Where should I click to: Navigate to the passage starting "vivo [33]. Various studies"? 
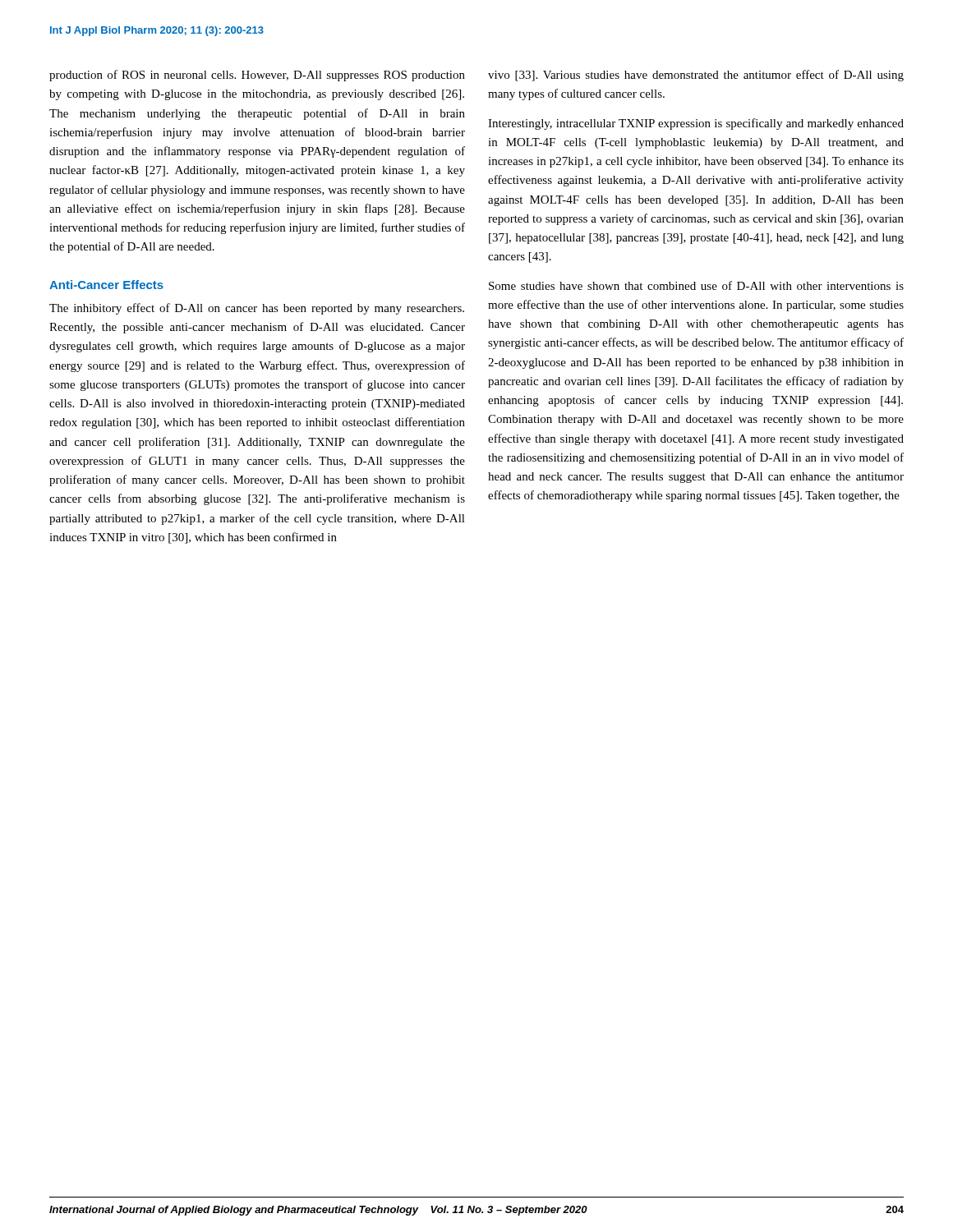(696, 84)
